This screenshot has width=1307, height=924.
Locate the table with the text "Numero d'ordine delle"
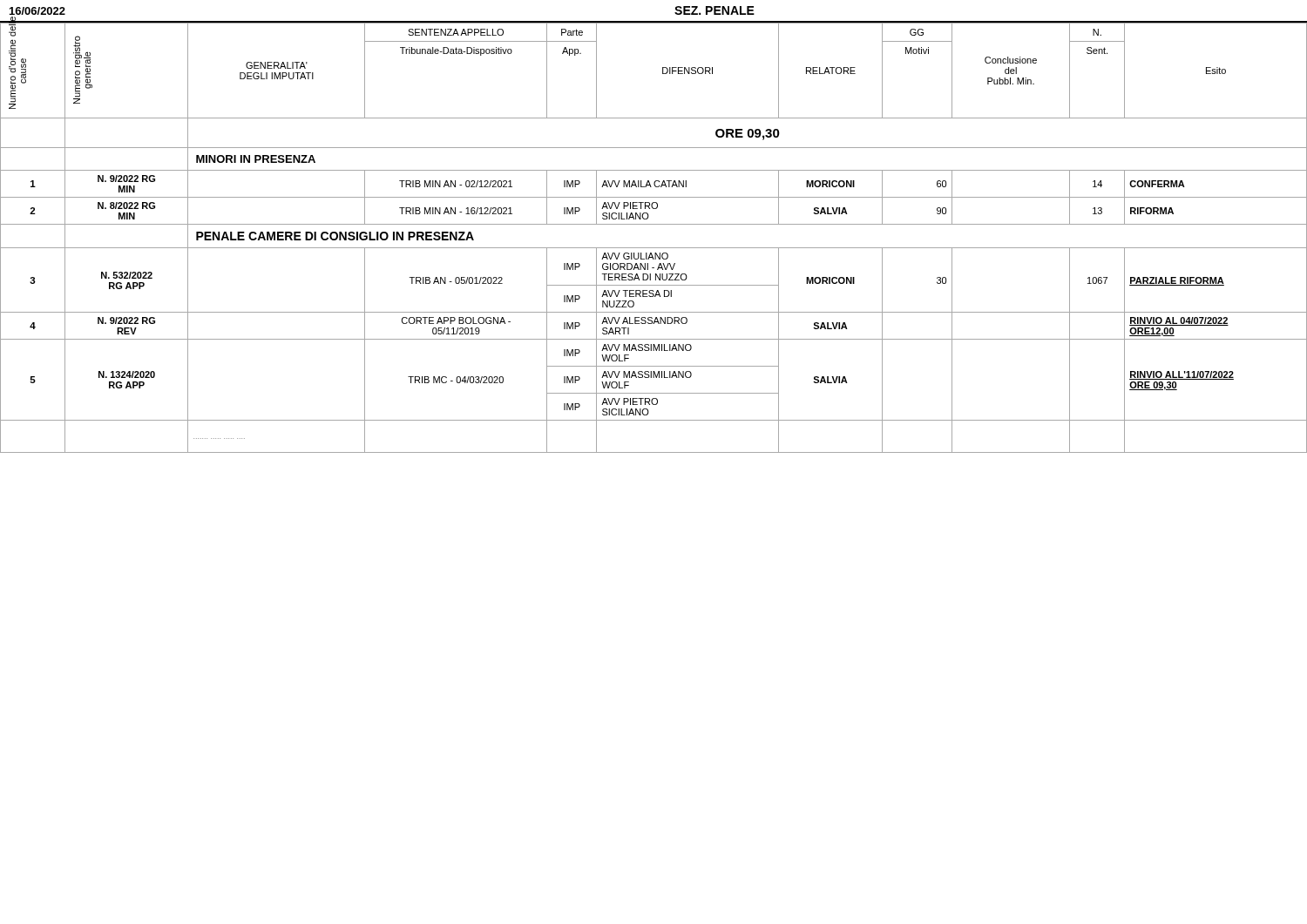[x=654, y=238]
